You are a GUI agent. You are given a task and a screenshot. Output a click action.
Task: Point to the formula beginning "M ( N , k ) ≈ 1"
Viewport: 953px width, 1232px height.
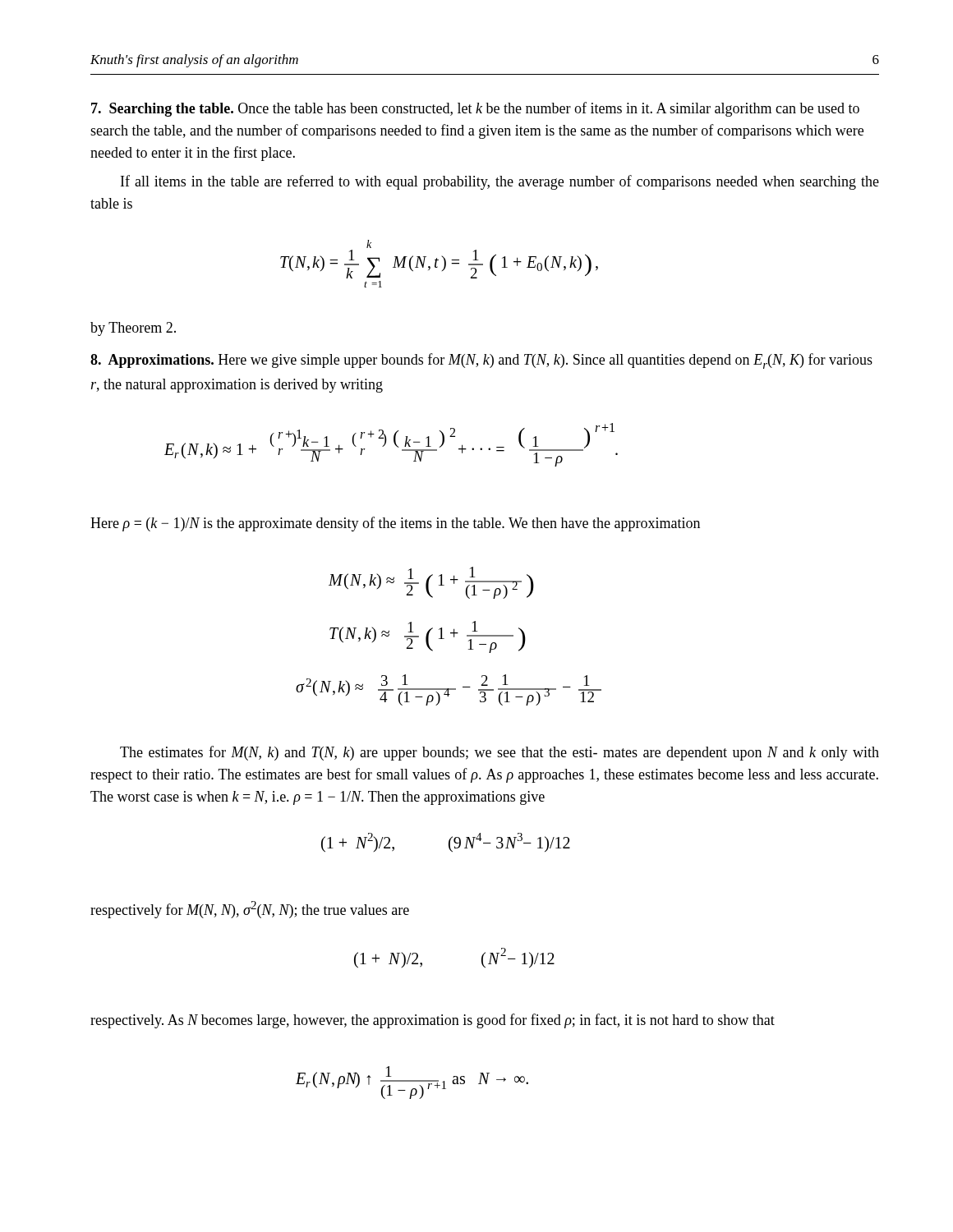pos(485,635)
